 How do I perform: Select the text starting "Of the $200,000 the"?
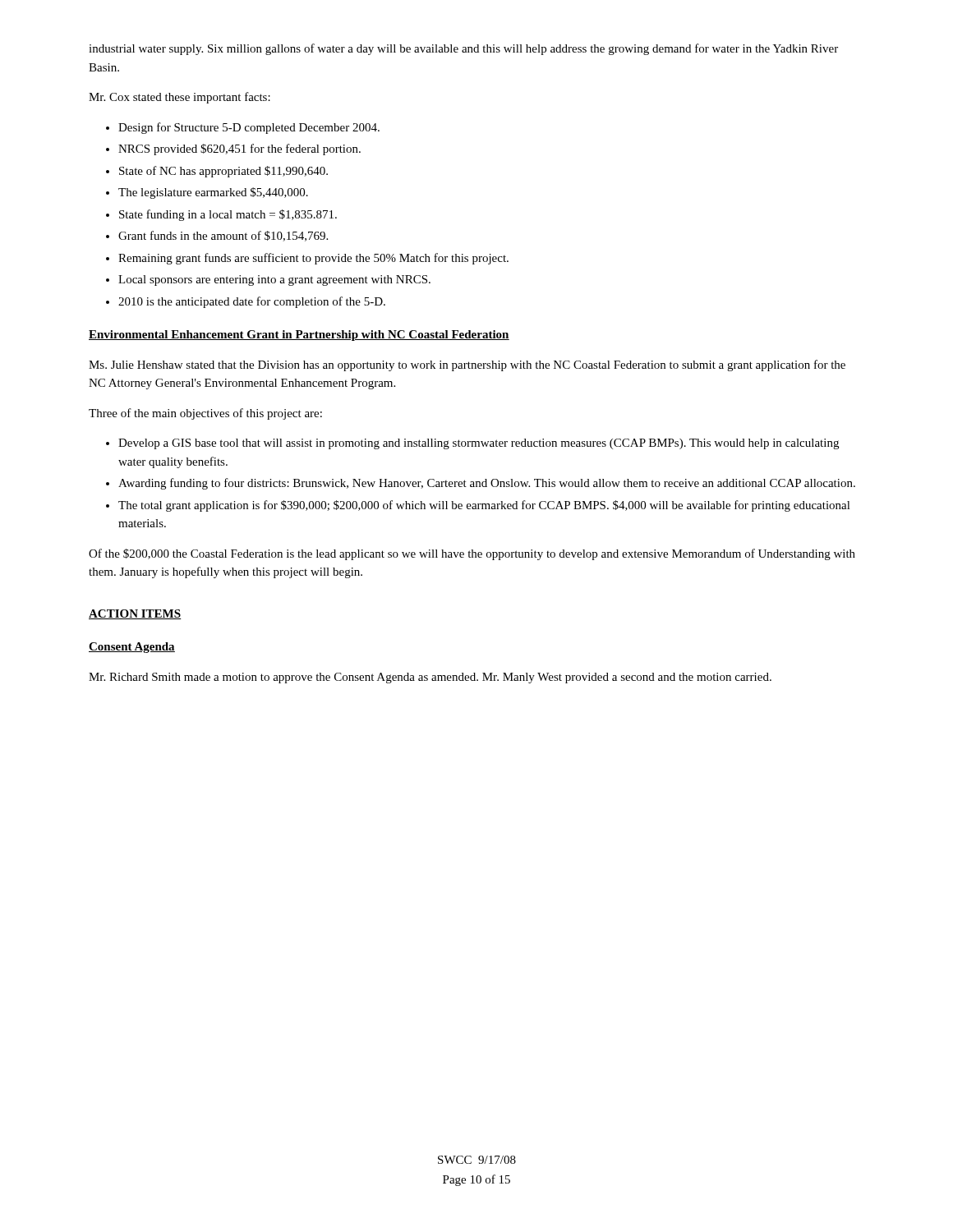click(476, 563)
